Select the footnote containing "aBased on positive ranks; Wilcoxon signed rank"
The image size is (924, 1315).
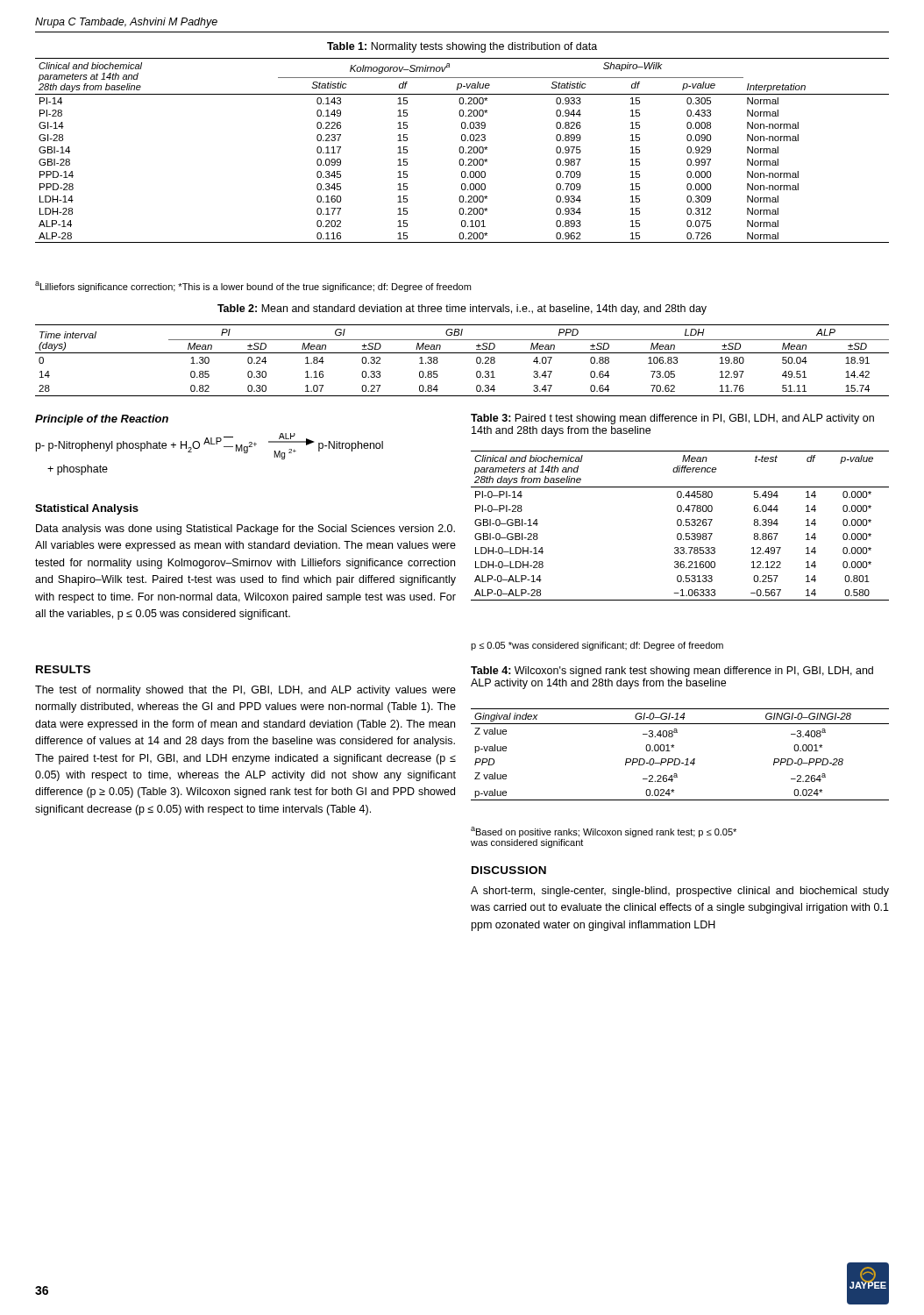click(604, 836)
